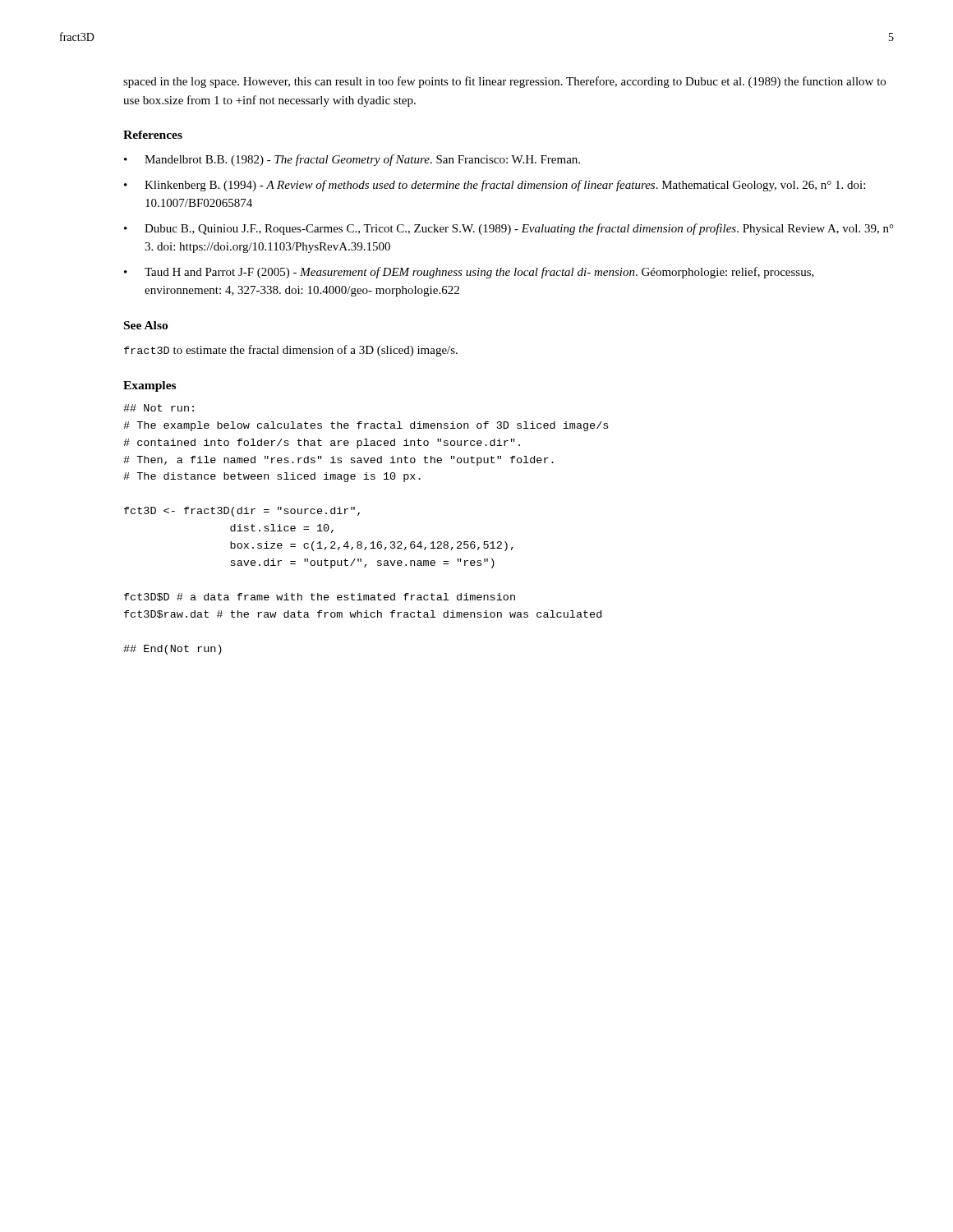The image size is (953, 1232).
Task: Click on the text block with the text "spaced in the log space."
Action: click(505, 91)
